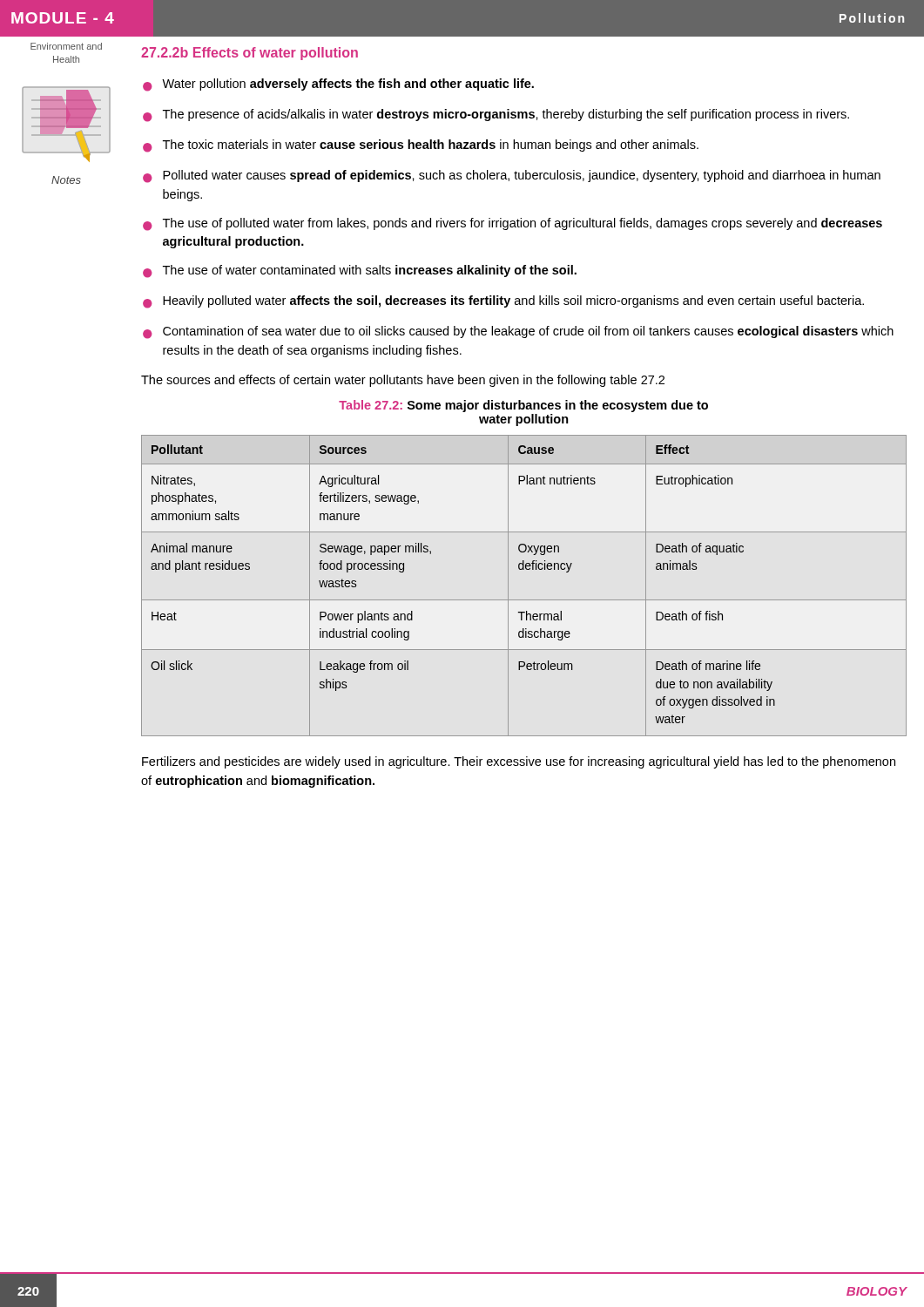Screen dimensions: 1307x924
Task: Click on the table containing "Plant nutrients"
Action: 524,585
